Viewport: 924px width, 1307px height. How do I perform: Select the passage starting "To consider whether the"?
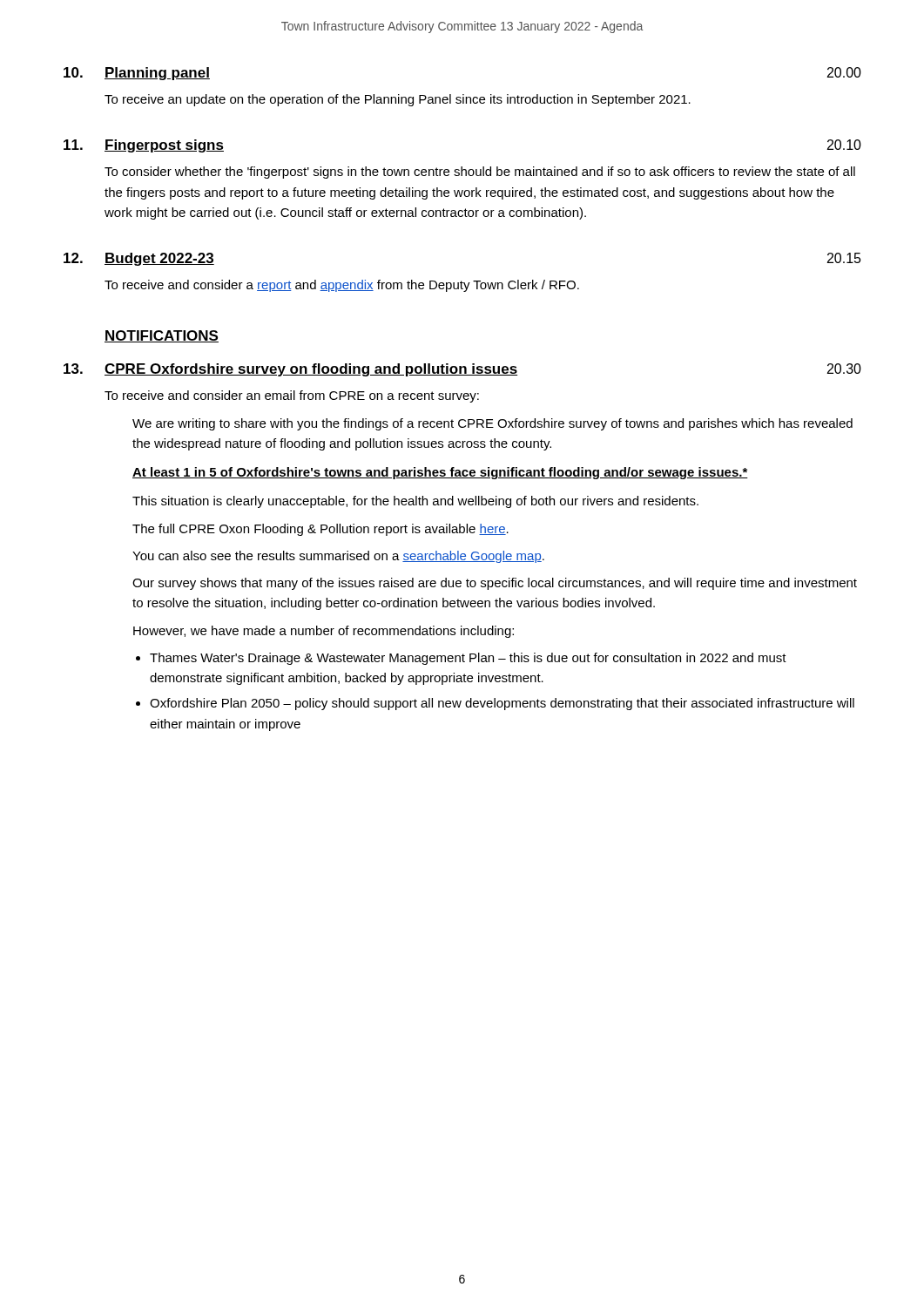point(480,192)
